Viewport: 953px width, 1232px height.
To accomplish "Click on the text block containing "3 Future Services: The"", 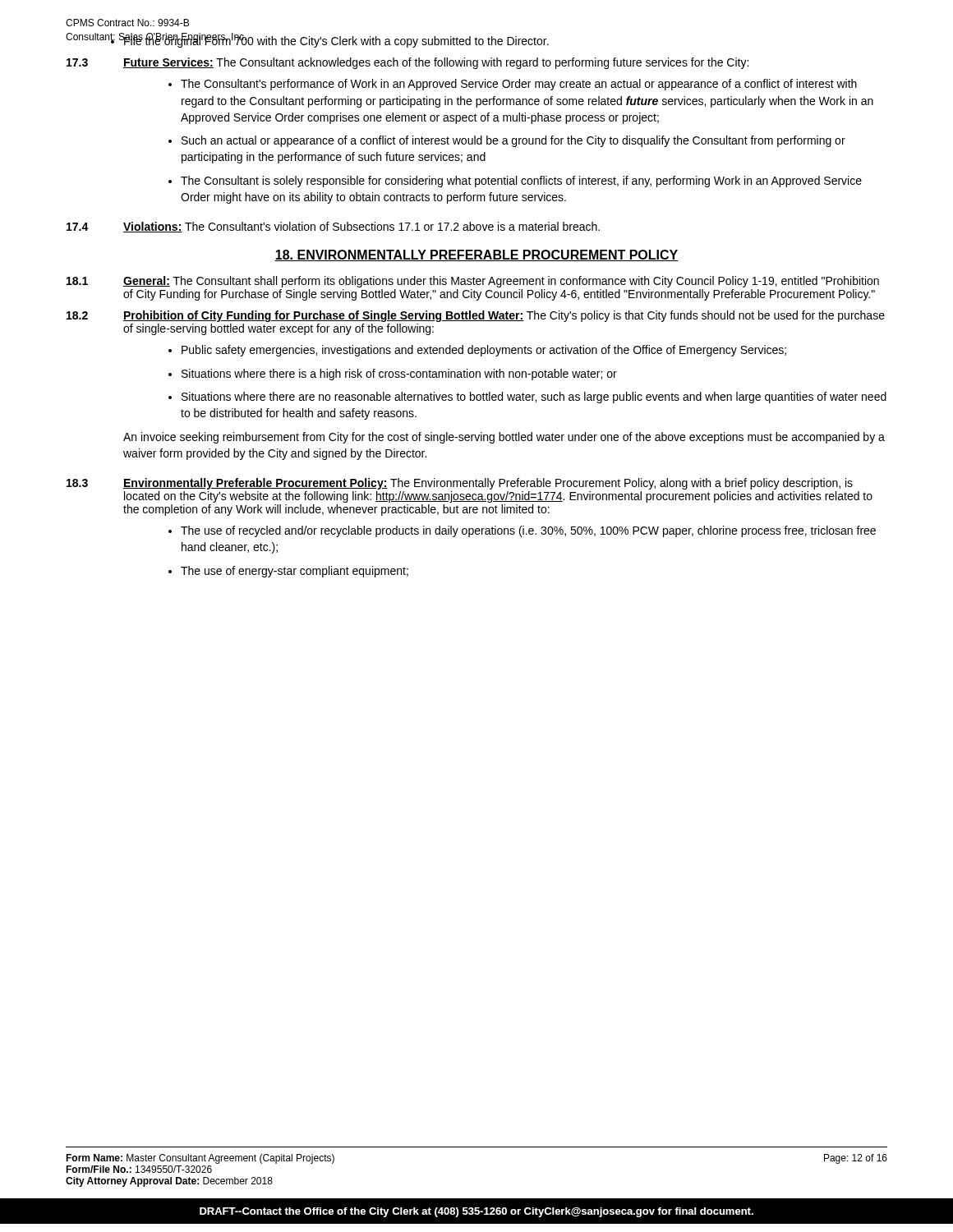I will [476, 134].
